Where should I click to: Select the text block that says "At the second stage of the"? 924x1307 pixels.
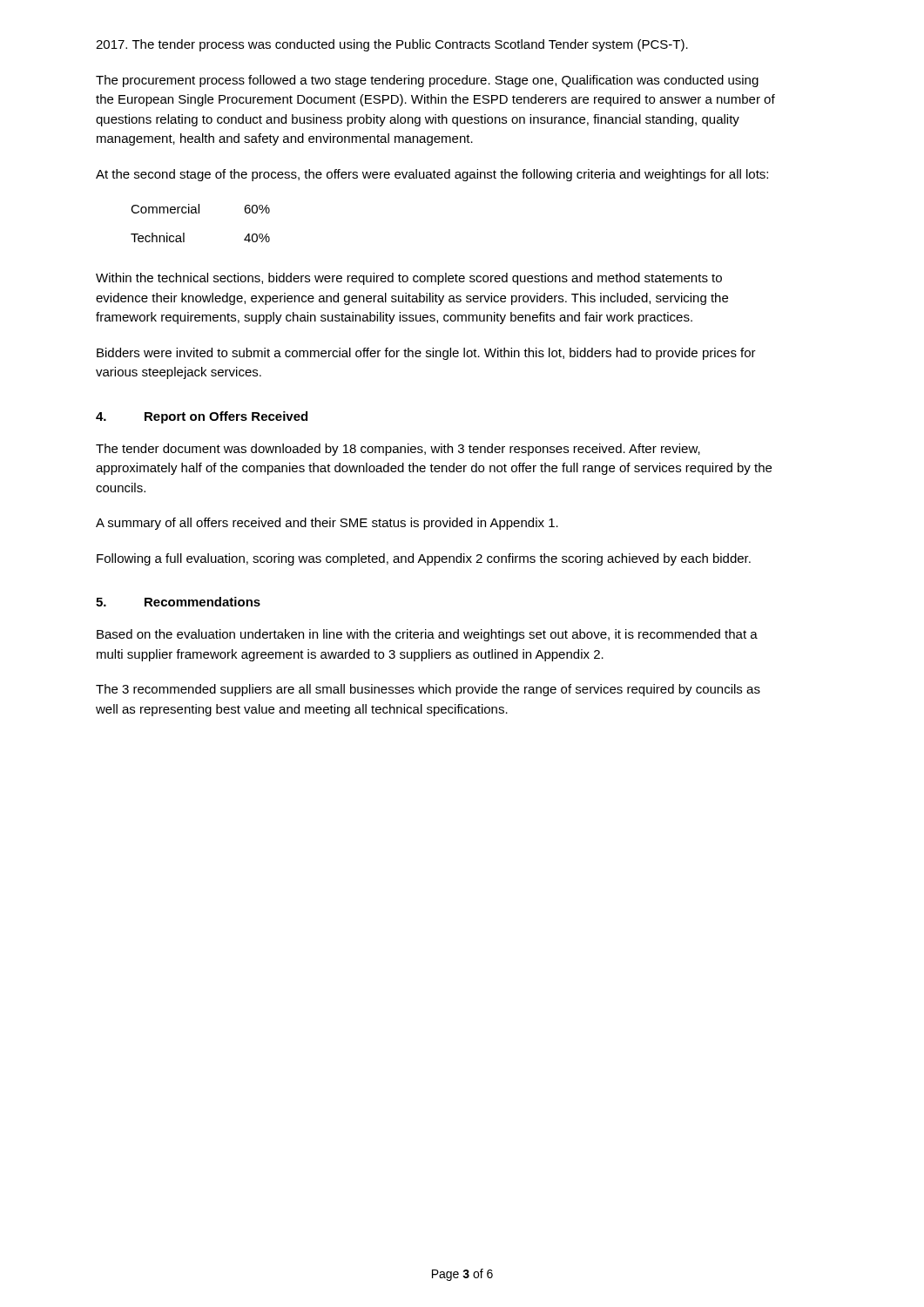pos(433,173)
